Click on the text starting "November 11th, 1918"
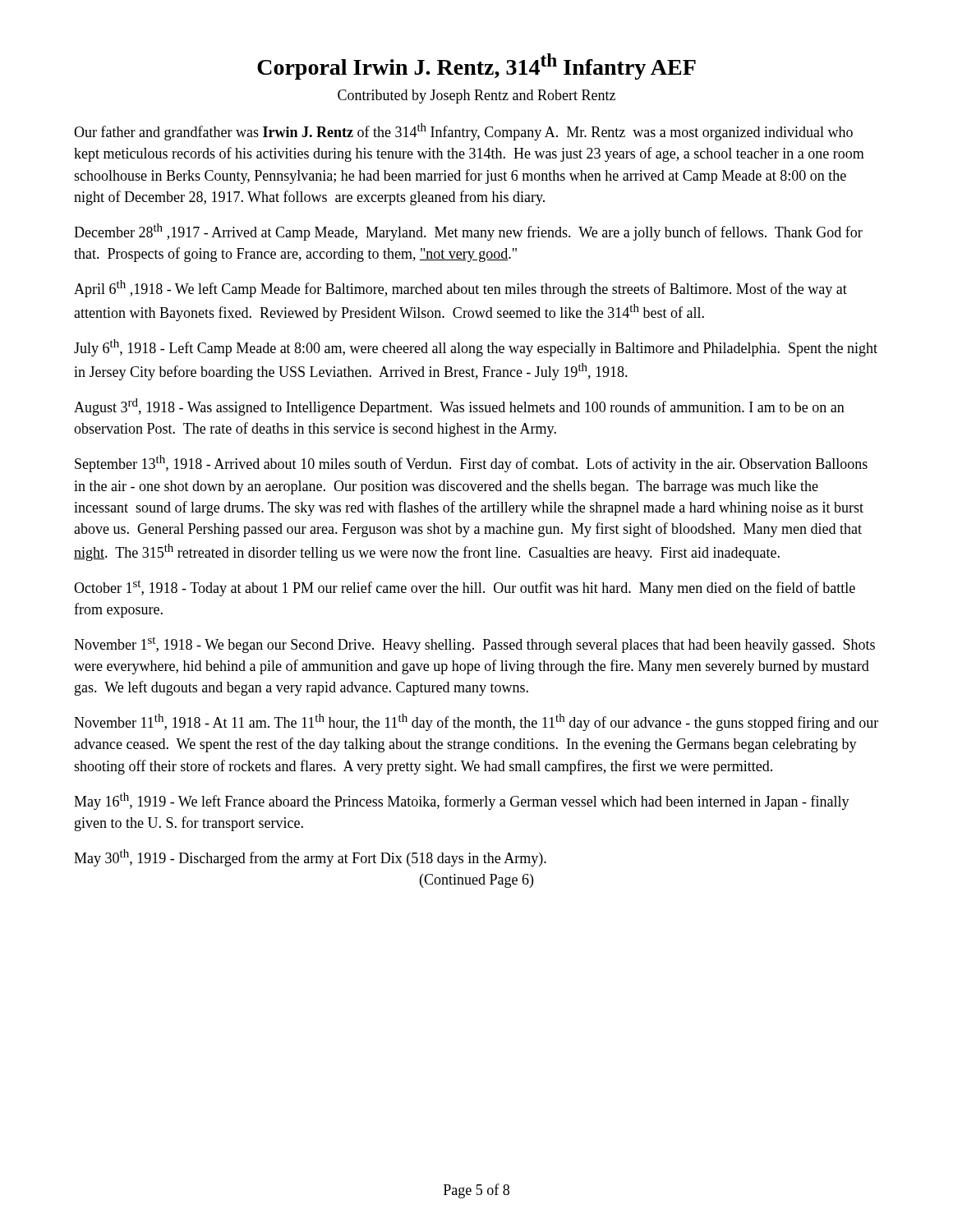 [x=476, y=743]
